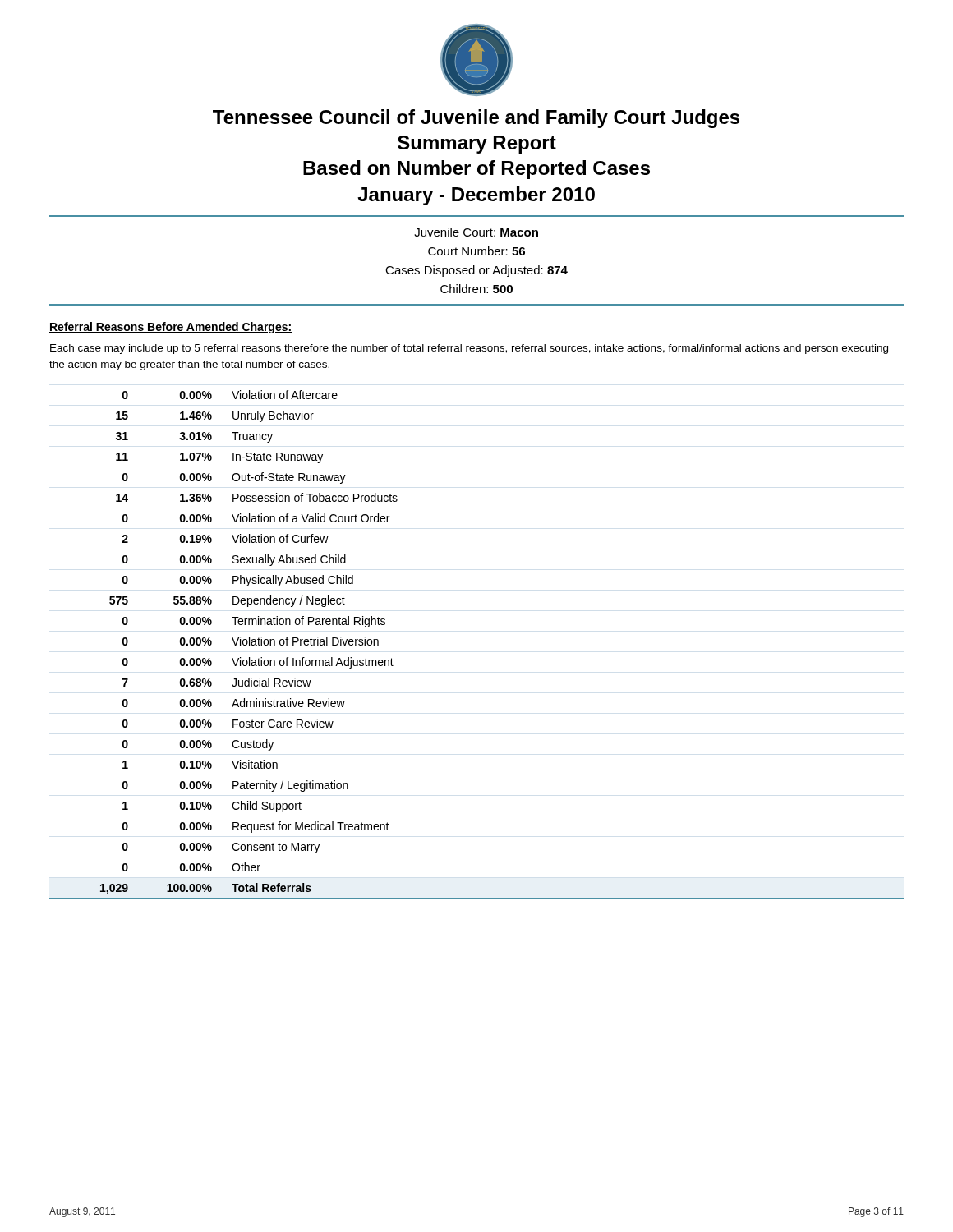Locate the logo
The image size is (953, 1232).
476,50
